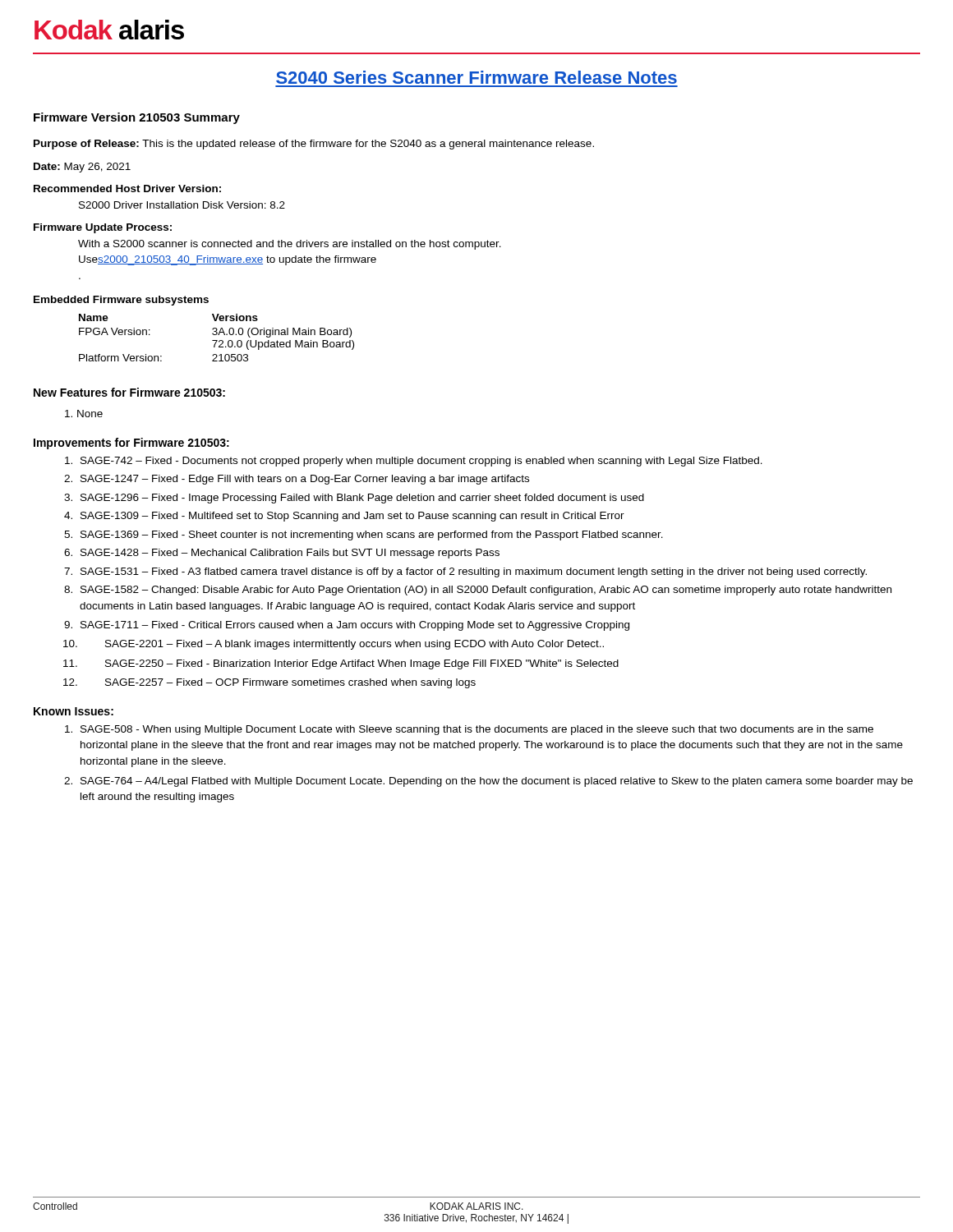Point to the text block starting "New Features for Firmware 210503:"
953x1232 pixels.
pyautogui.click(x=129, y=393)
